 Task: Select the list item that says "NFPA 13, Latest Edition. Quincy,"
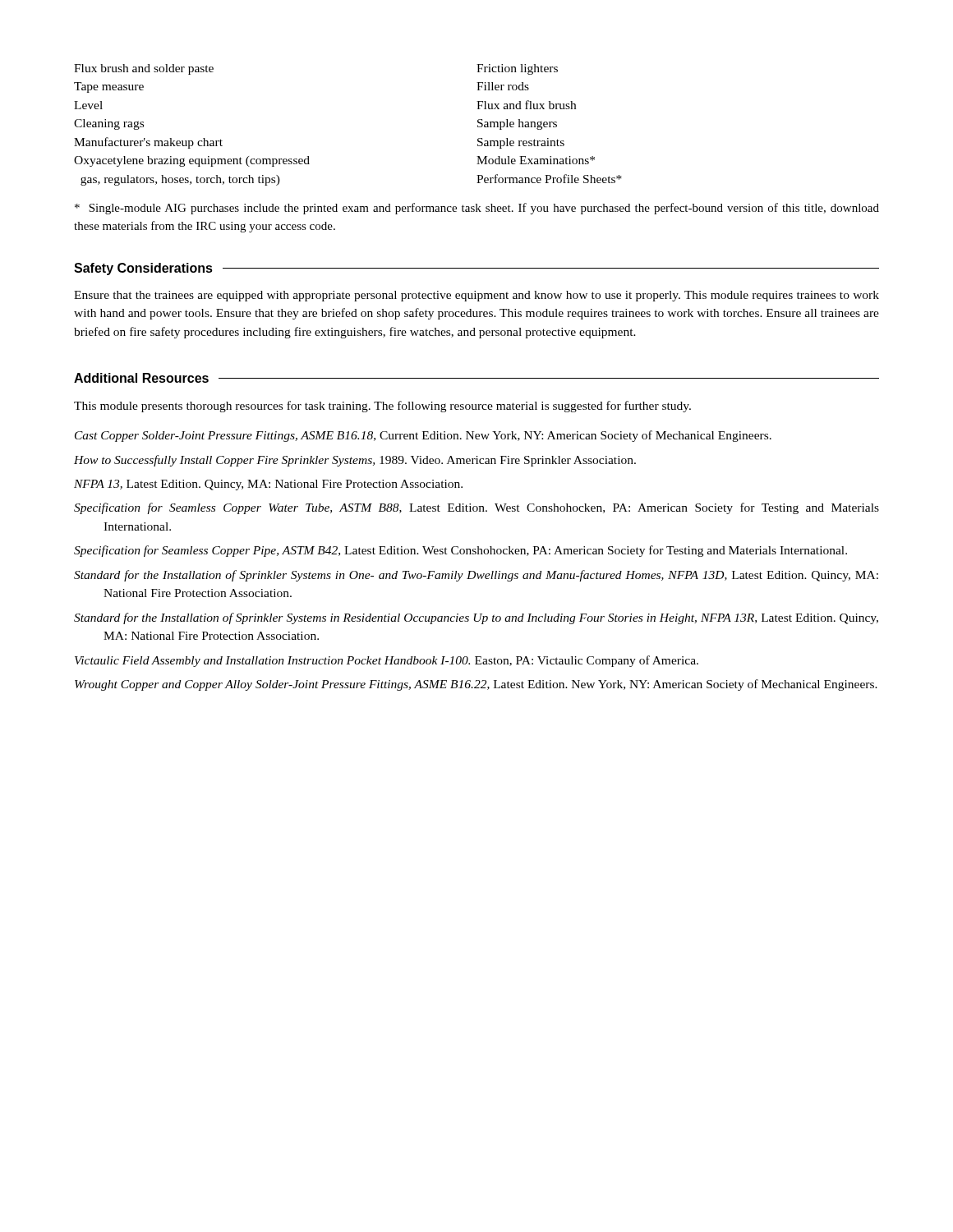click(269, 483)
